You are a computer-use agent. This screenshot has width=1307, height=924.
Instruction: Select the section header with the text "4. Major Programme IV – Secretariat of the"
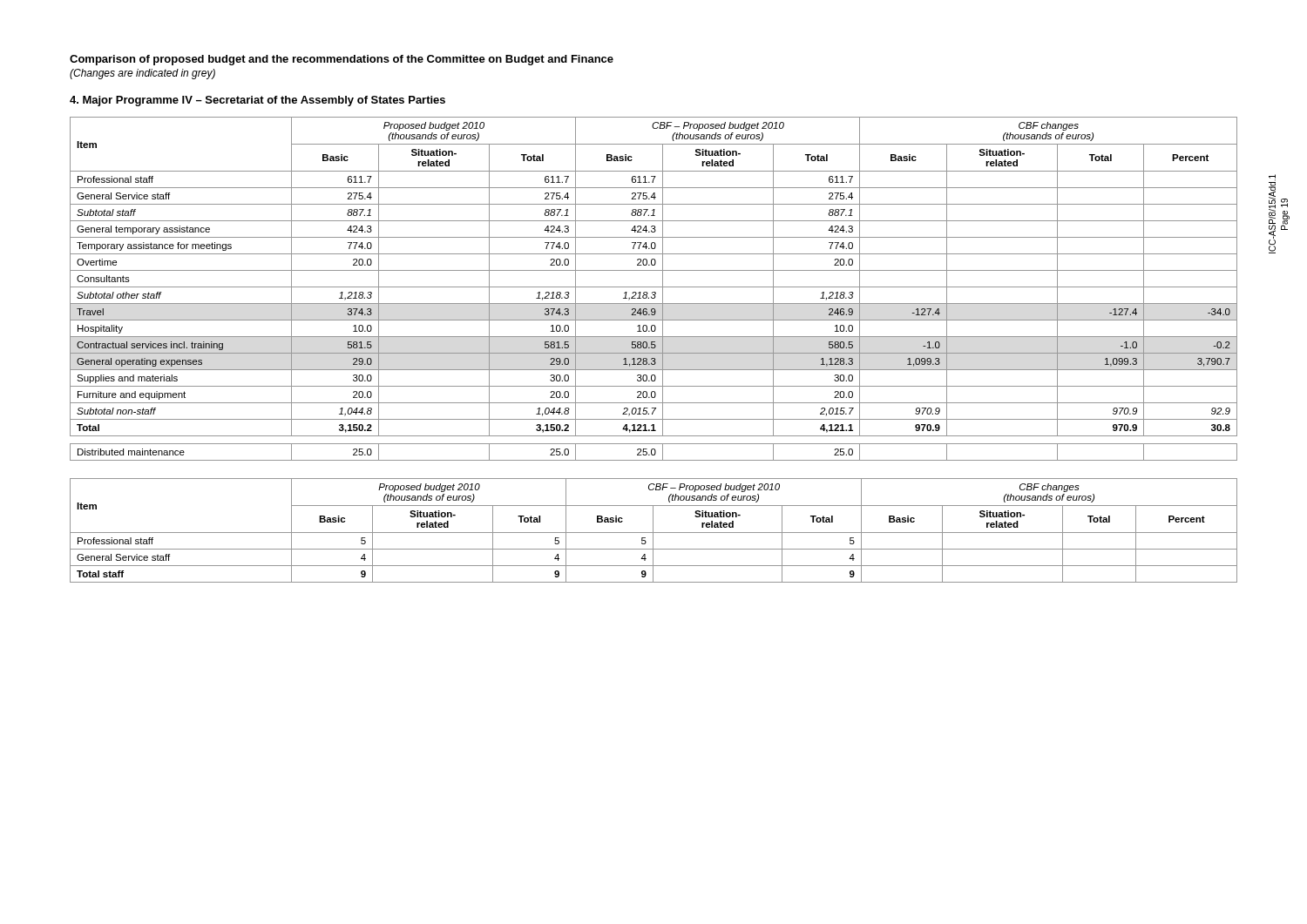pyautogui.click(x=258, y=100)
